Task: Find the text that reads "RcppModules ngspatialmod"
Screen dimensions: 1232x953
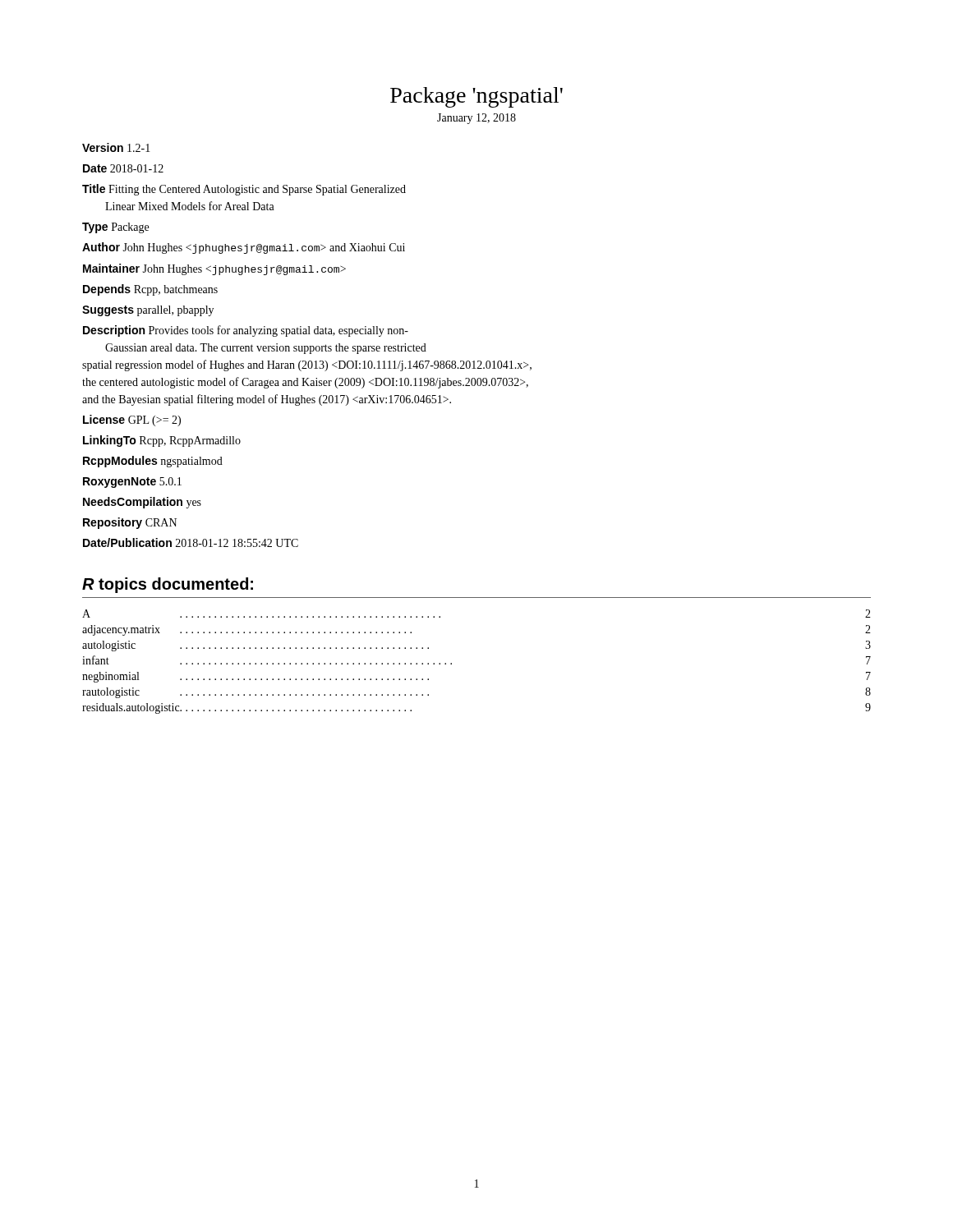Action: (x=152, y=461)
